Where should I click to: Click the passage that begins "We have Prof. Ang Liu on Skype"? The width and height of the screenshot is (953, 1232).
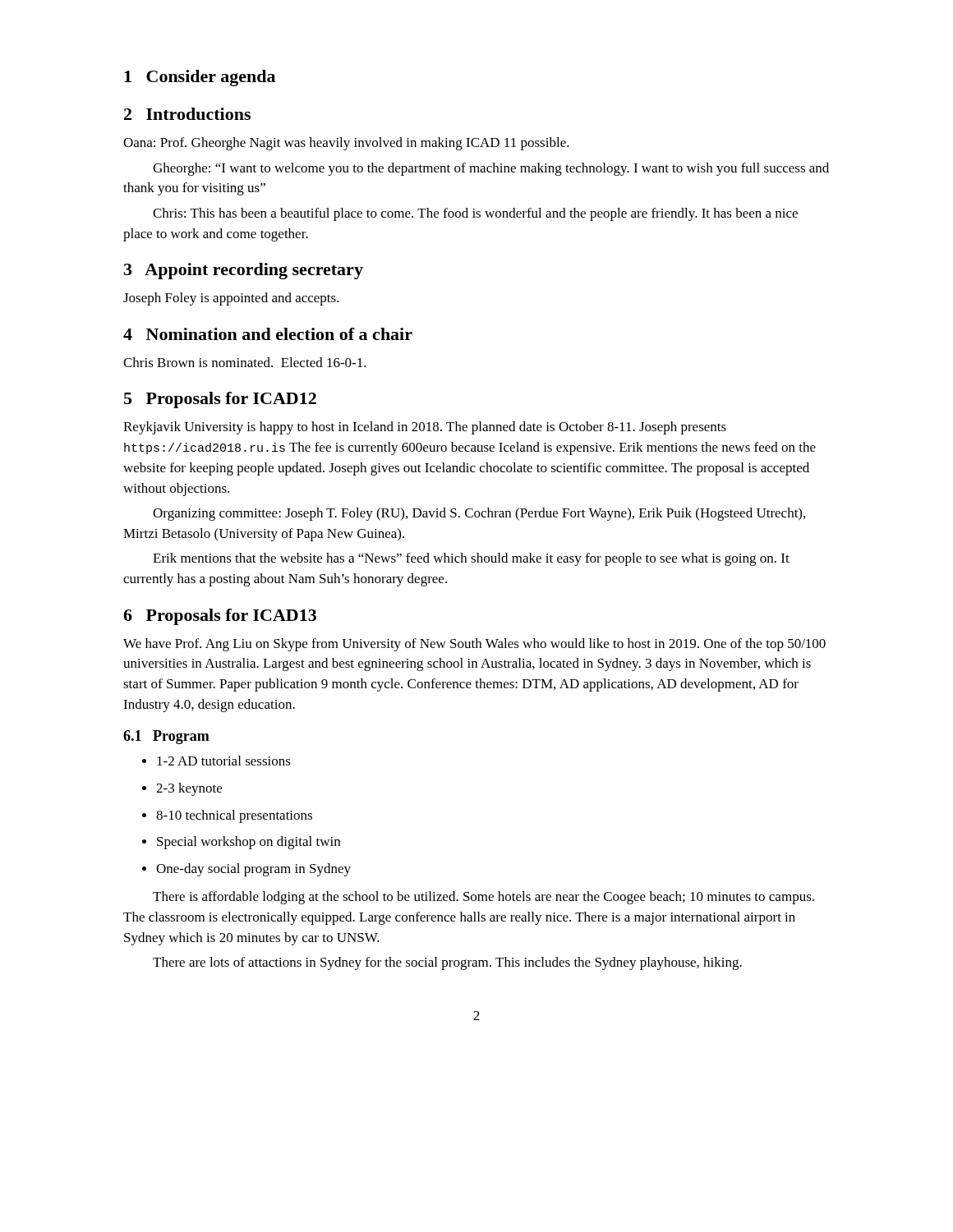(x=476, y=674)
